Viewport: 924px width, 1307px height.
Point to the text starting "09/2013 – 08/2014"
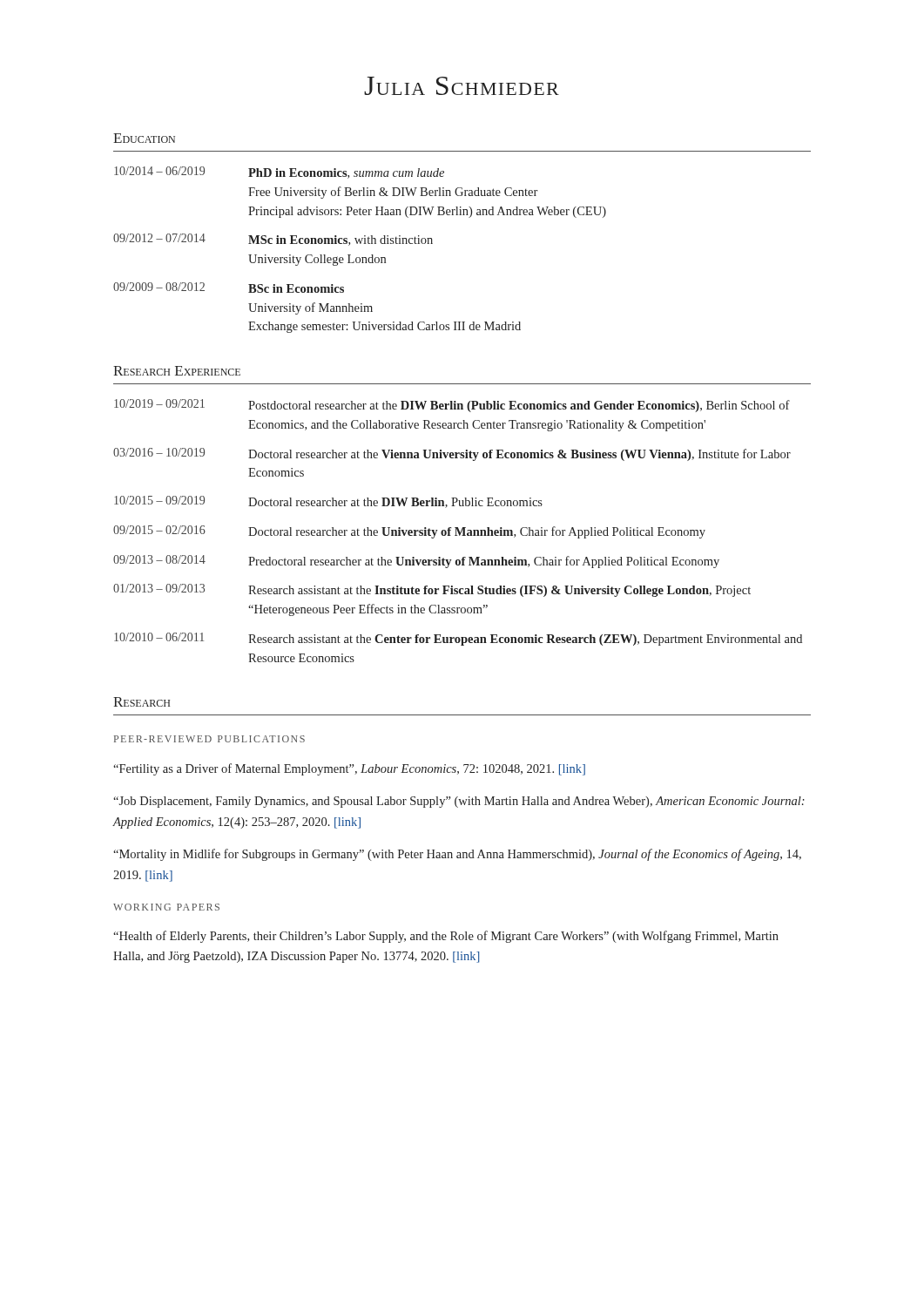pos(462,561)
